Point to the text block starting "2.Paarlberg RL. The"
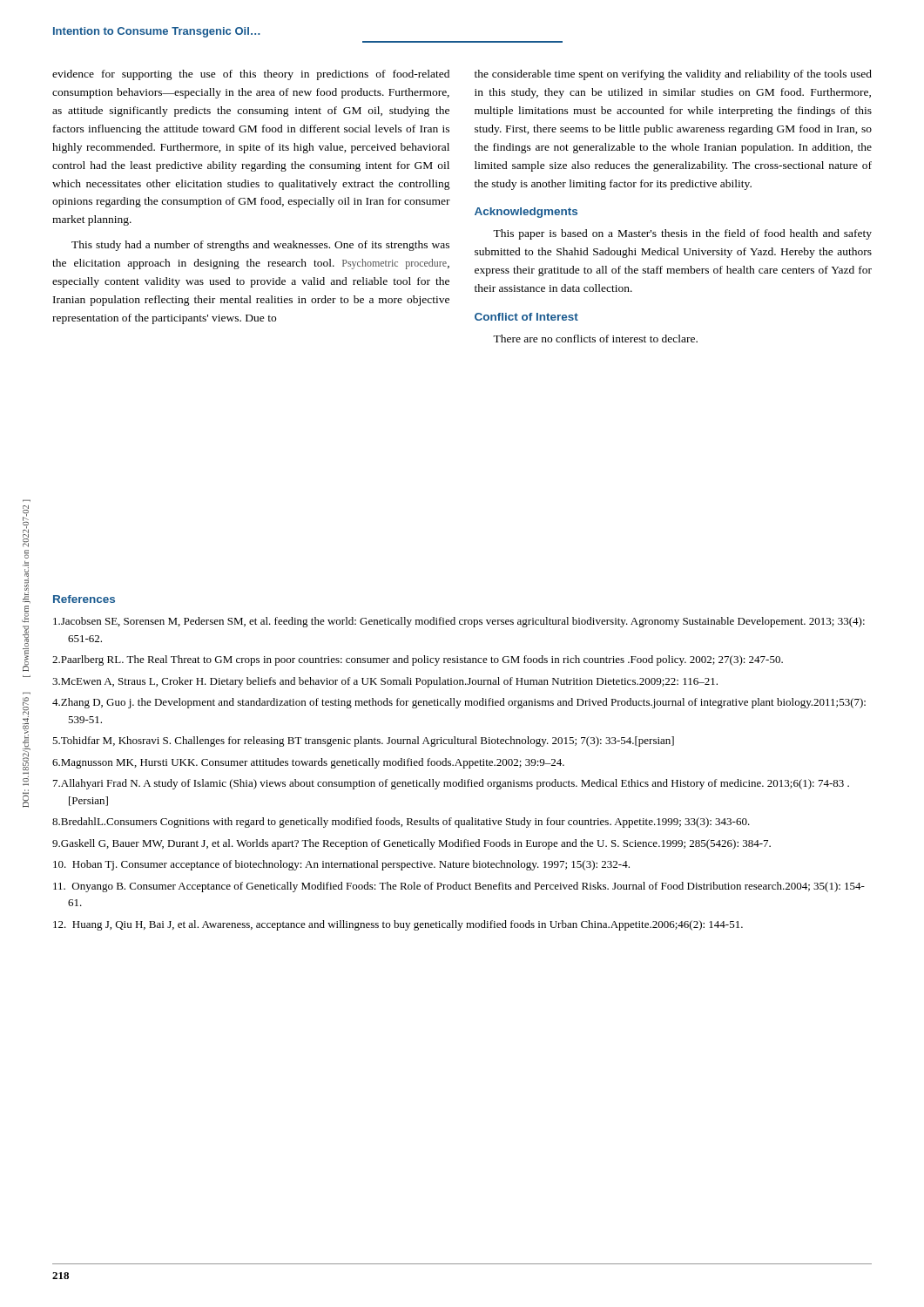 tap(418, 659)
